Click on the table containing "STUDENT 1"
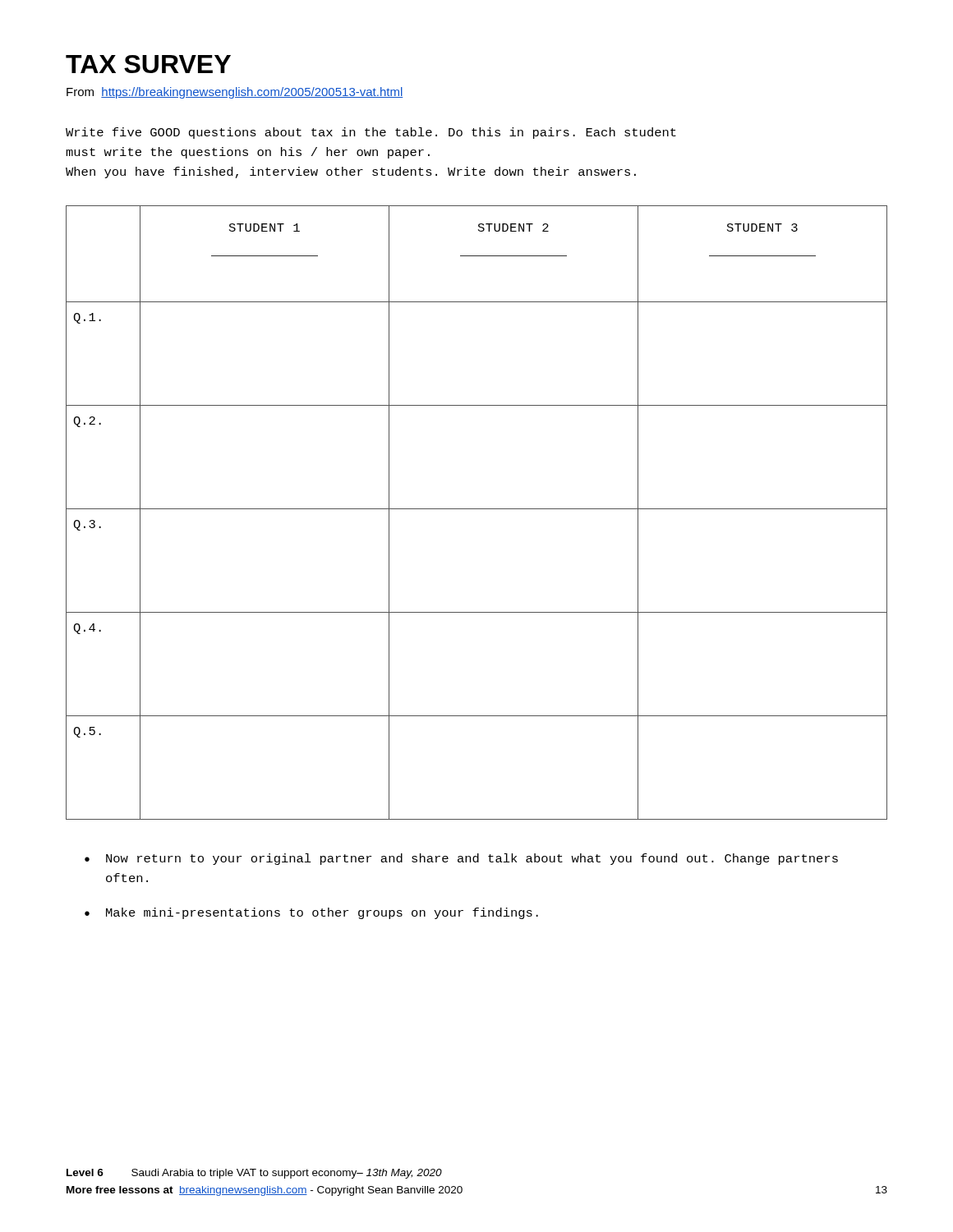 pyautogui.click(x=476, y=513)
